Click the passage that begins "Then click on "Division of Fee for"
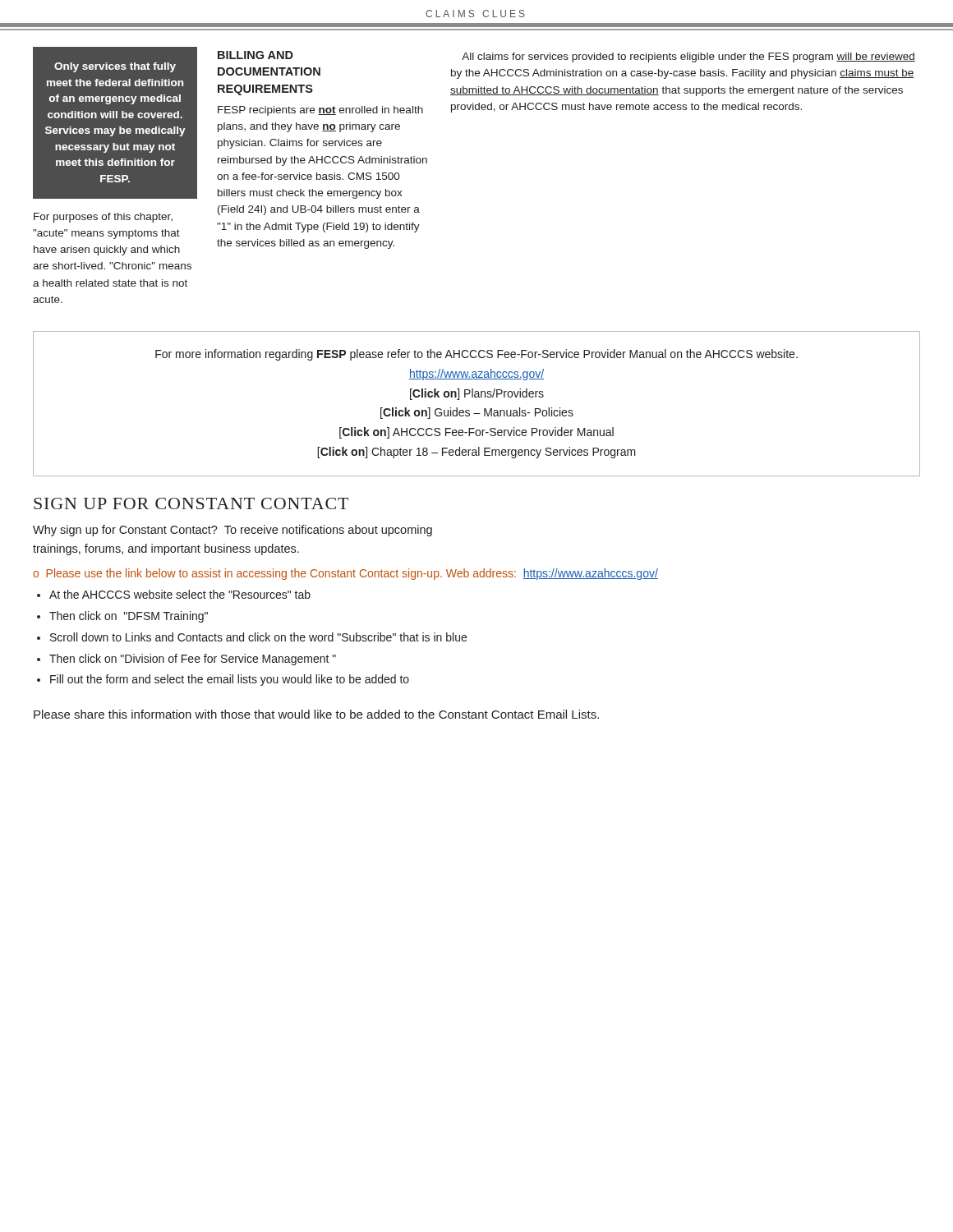The image size is (953, 1232). pyautogui.click(x=193, y=658)
